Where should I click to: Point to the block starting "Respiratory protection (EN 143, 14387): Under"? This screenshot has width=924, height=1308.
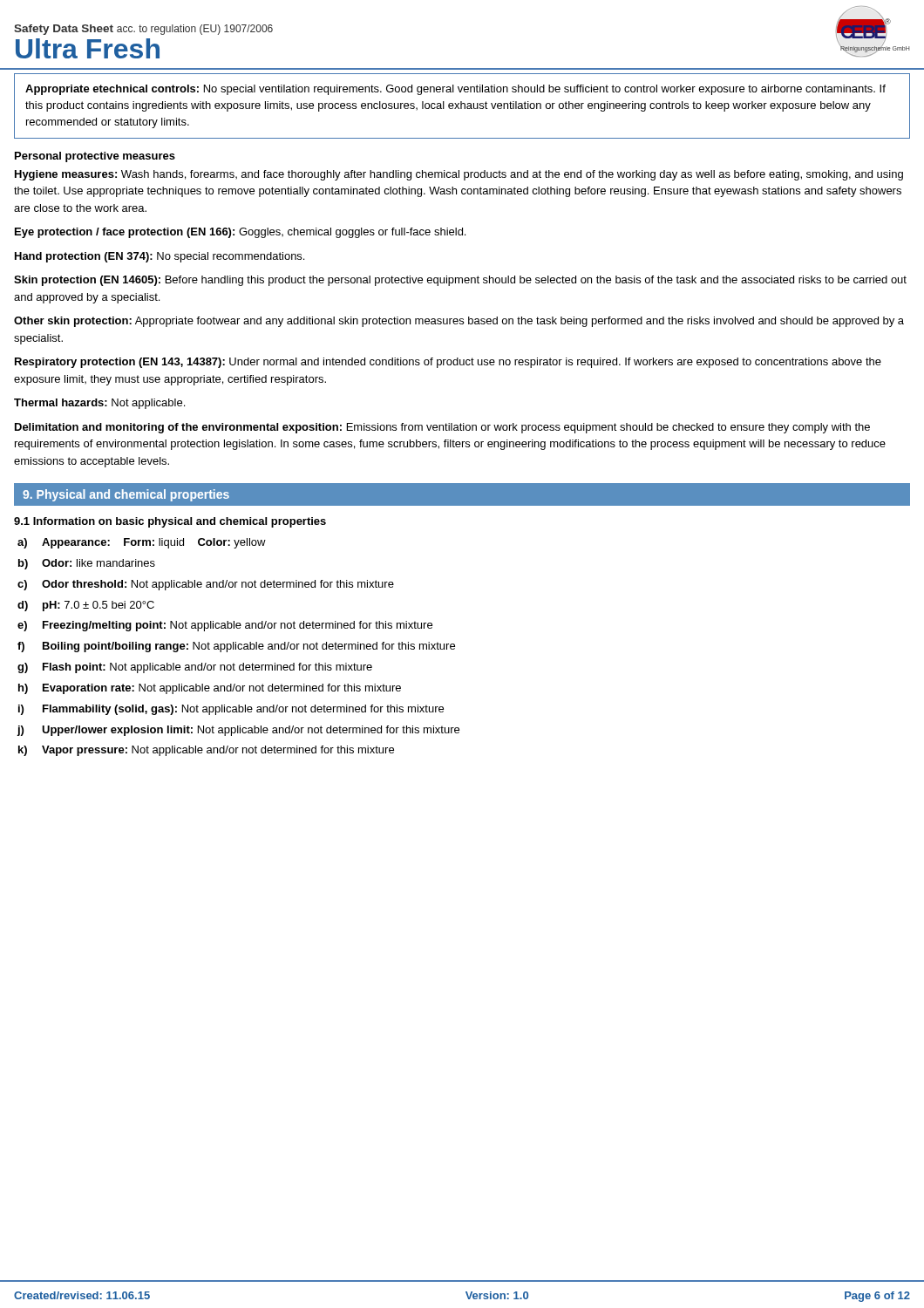448,370
